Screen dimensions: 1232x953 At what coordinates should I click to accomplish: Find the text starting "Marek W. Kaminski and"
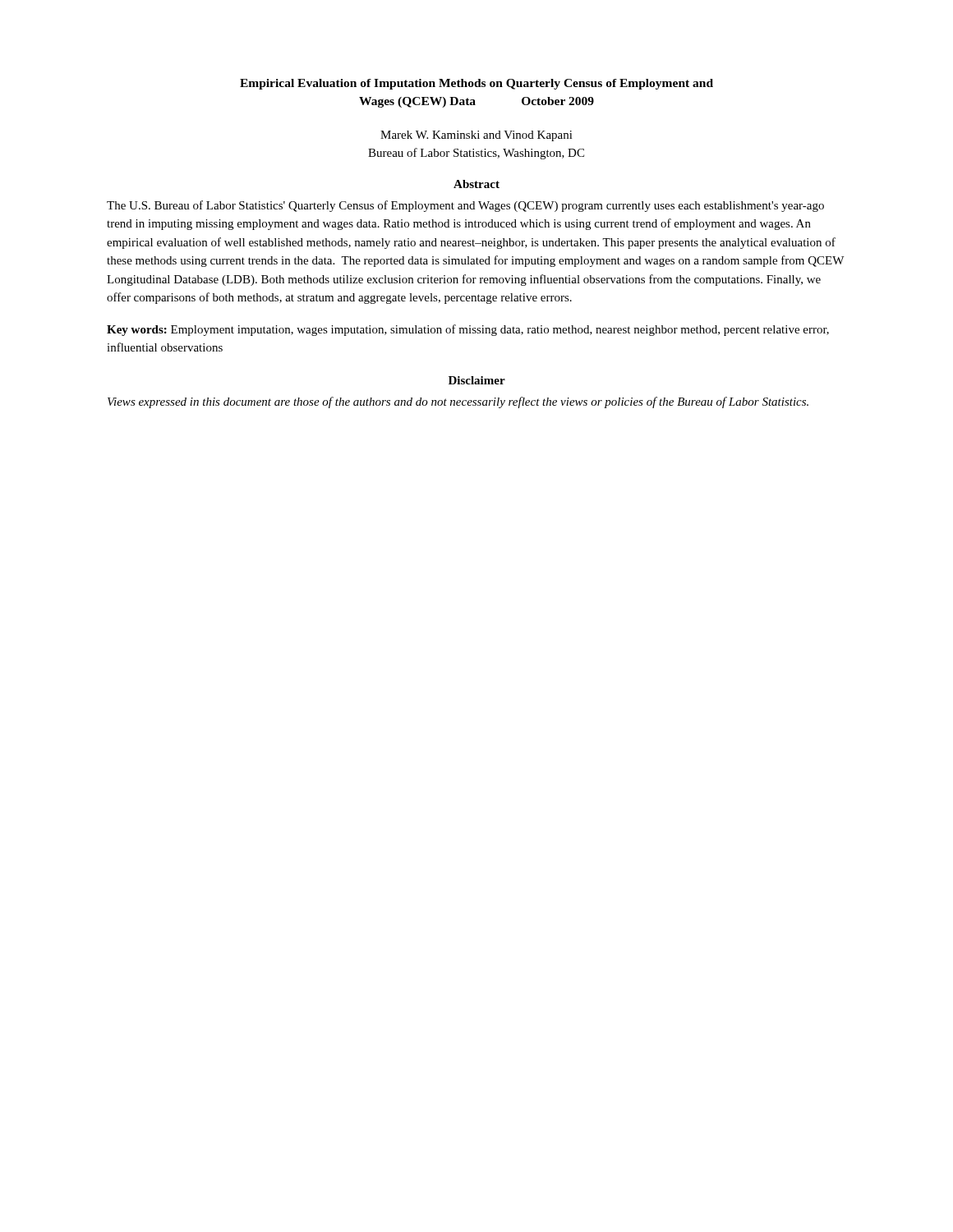(476, 144)
